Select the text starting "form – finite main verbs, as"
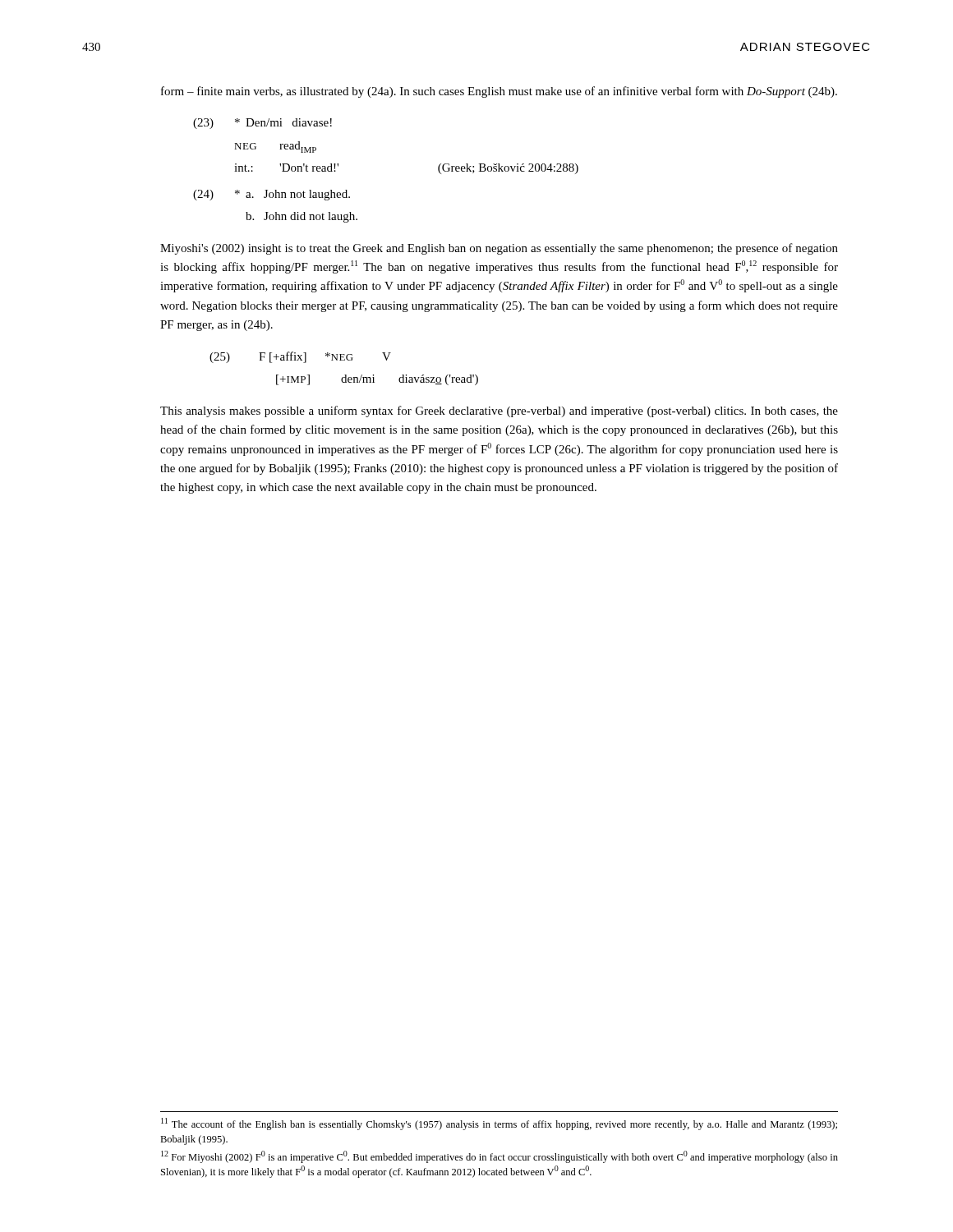Screen dimensions: 1232x953 click(x=499, y=91)
